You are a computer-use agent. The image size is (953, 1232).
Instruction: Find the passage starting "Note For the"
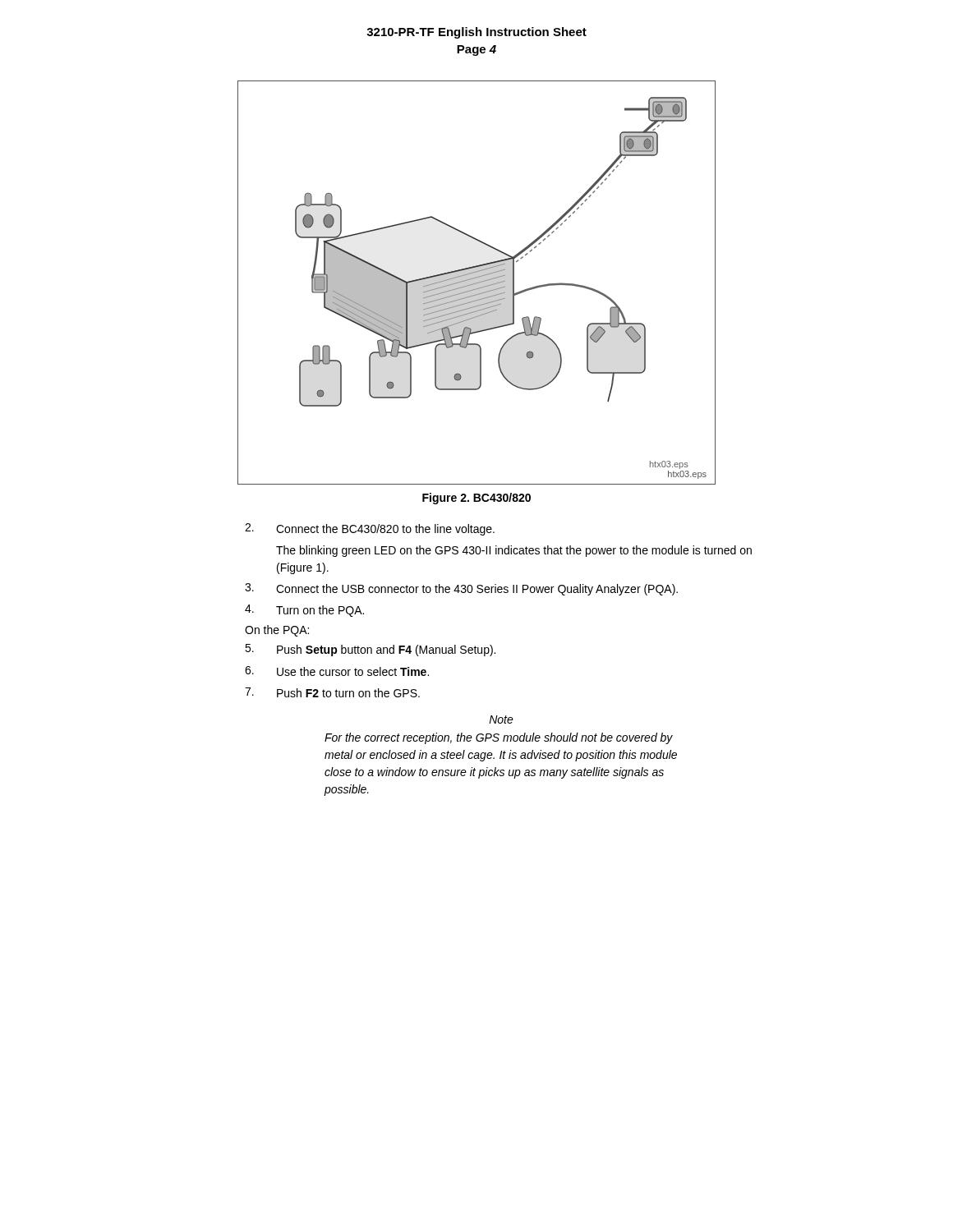click(501, 756)
